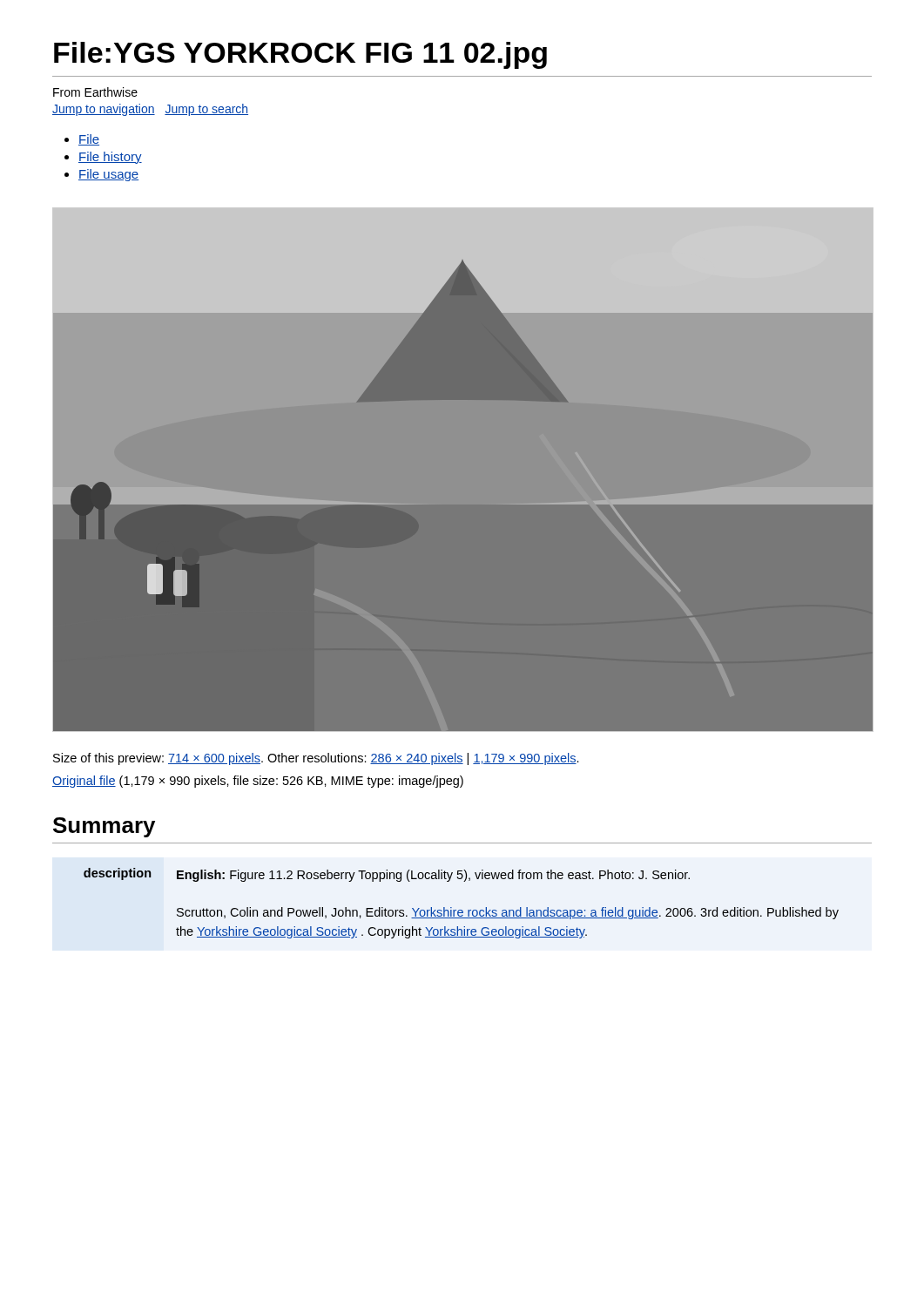
Task: Select the block starting "Original file (1,179 × 990 pixels, file"
Action: click(x=462, y=781)
